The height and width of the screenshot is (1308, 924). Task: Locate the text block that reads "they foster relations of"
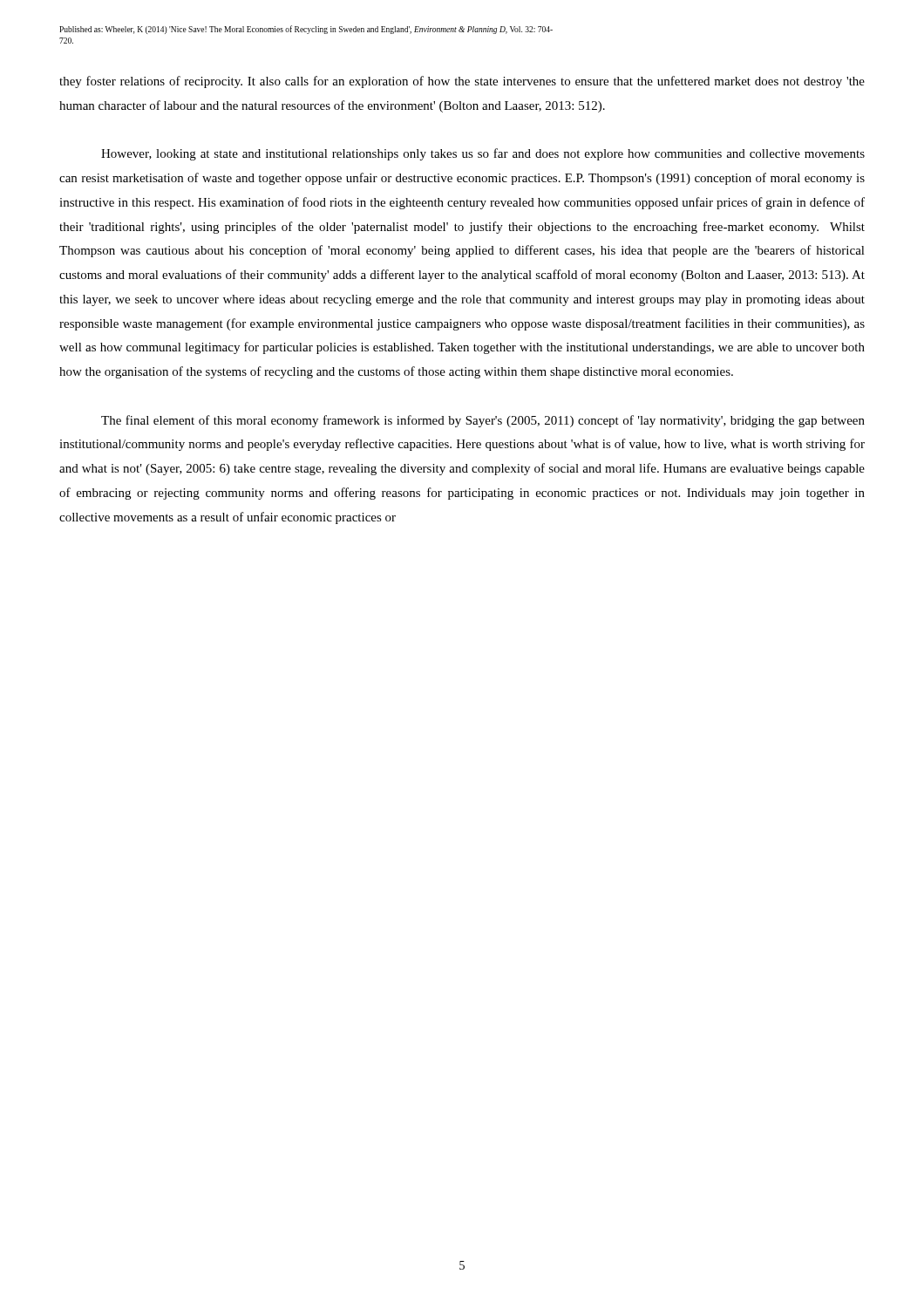coord(462,93)
